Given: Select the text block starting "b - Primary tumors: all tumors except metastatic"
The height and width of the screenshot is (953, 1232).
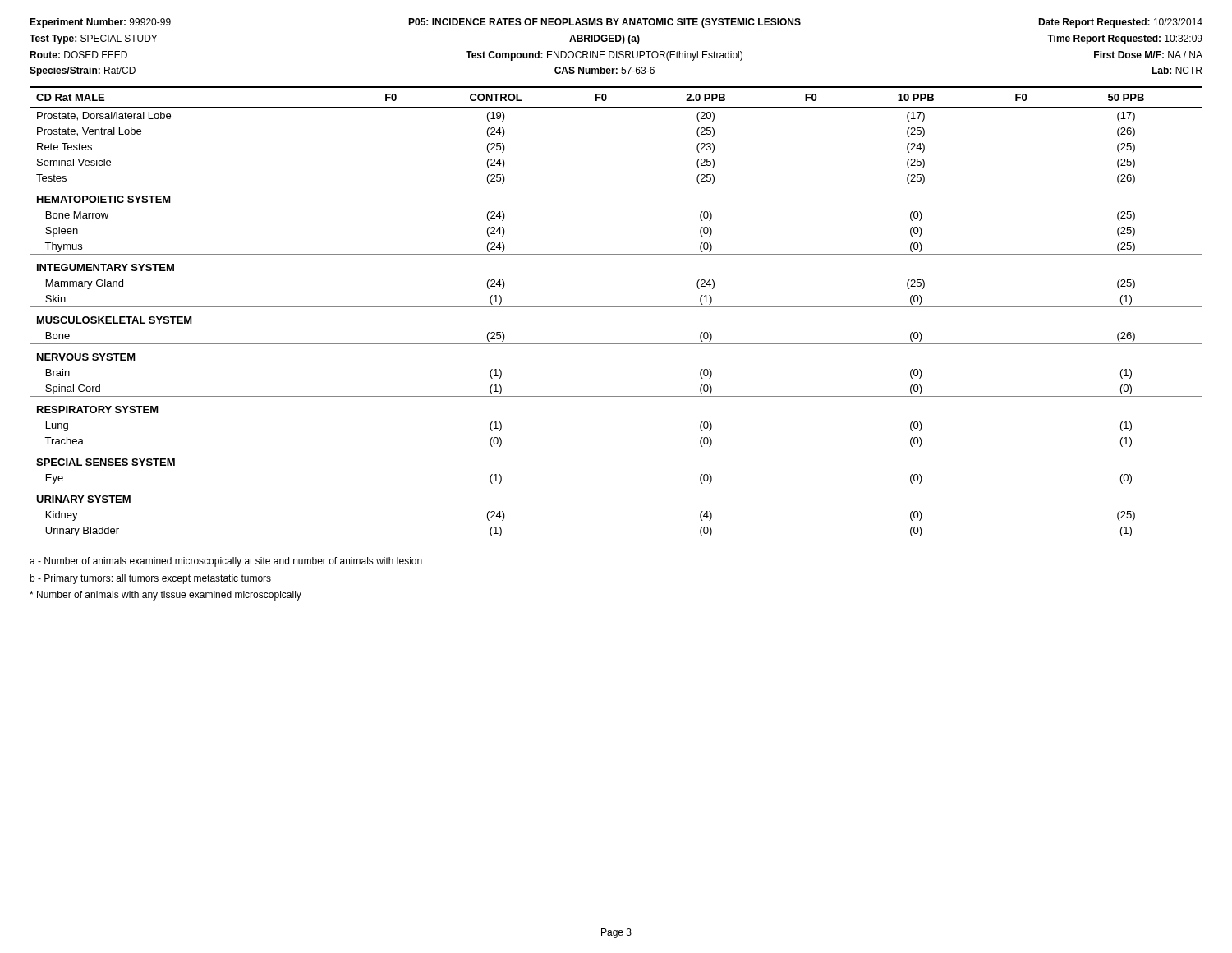Looking at the screenshot, I should click(x=150, y=578).
